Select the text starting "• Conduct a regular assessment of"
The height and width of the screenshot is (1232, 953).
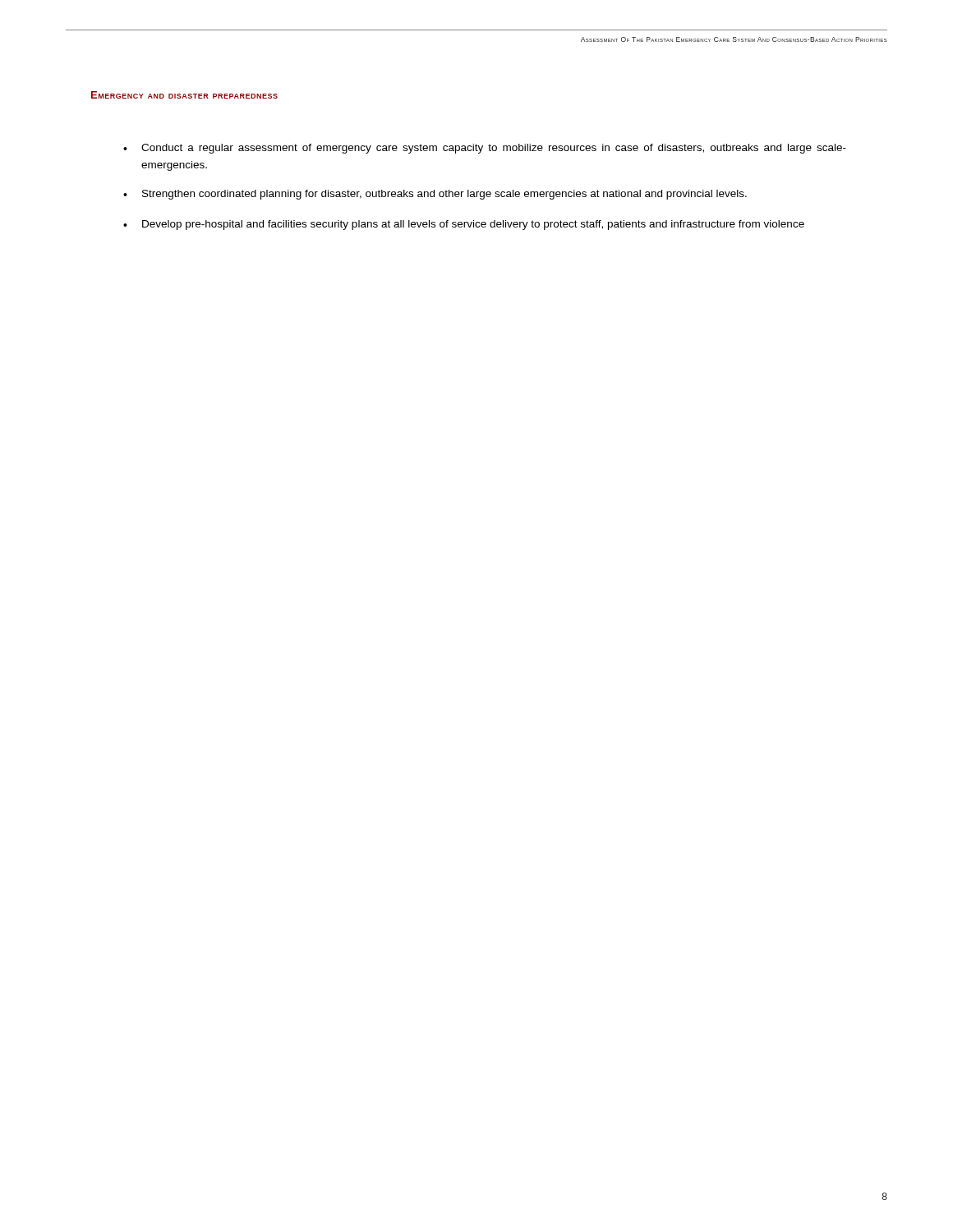[x=485, y=157]
